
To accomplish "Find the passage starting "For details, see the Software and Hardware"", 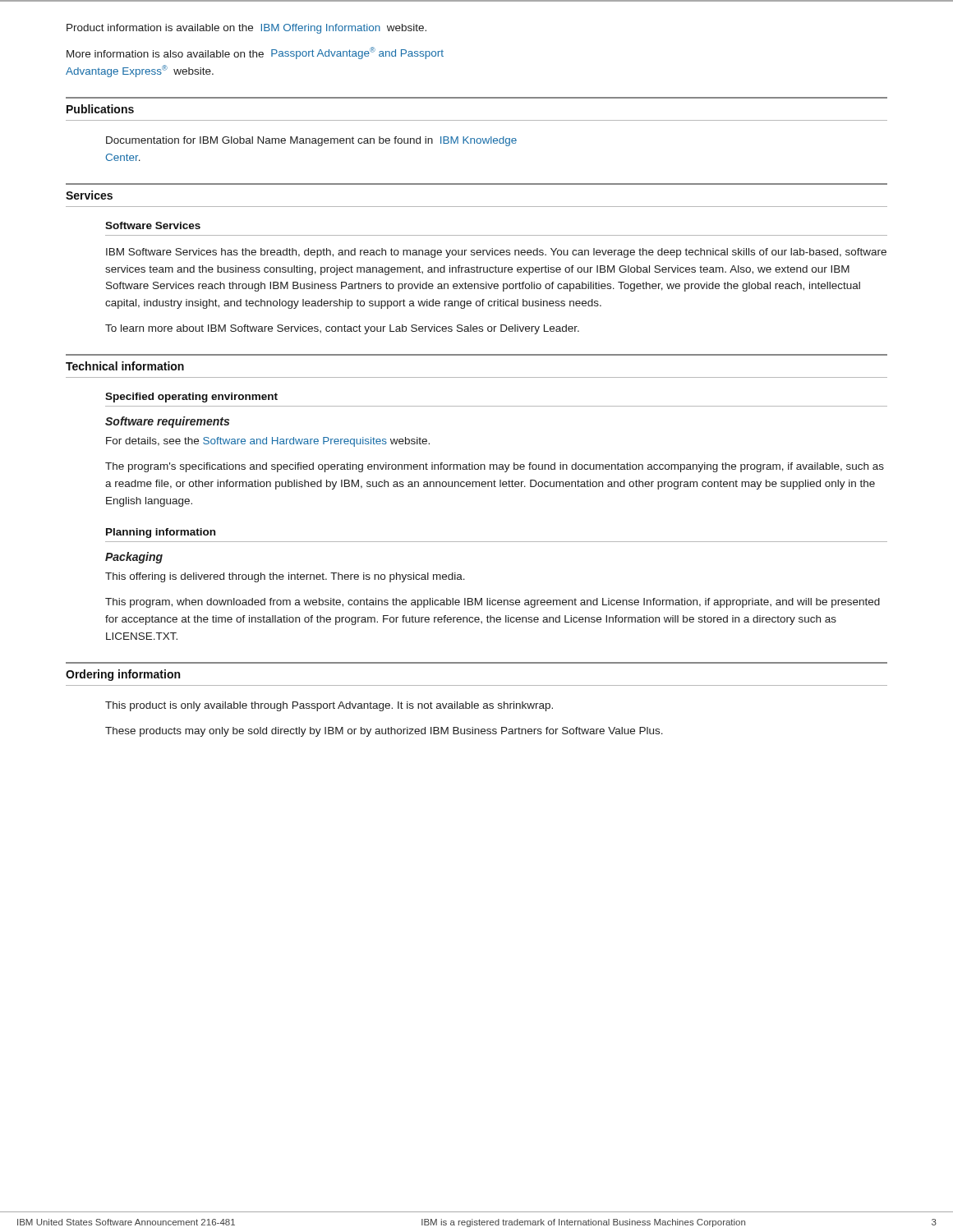I will point(268,441).
